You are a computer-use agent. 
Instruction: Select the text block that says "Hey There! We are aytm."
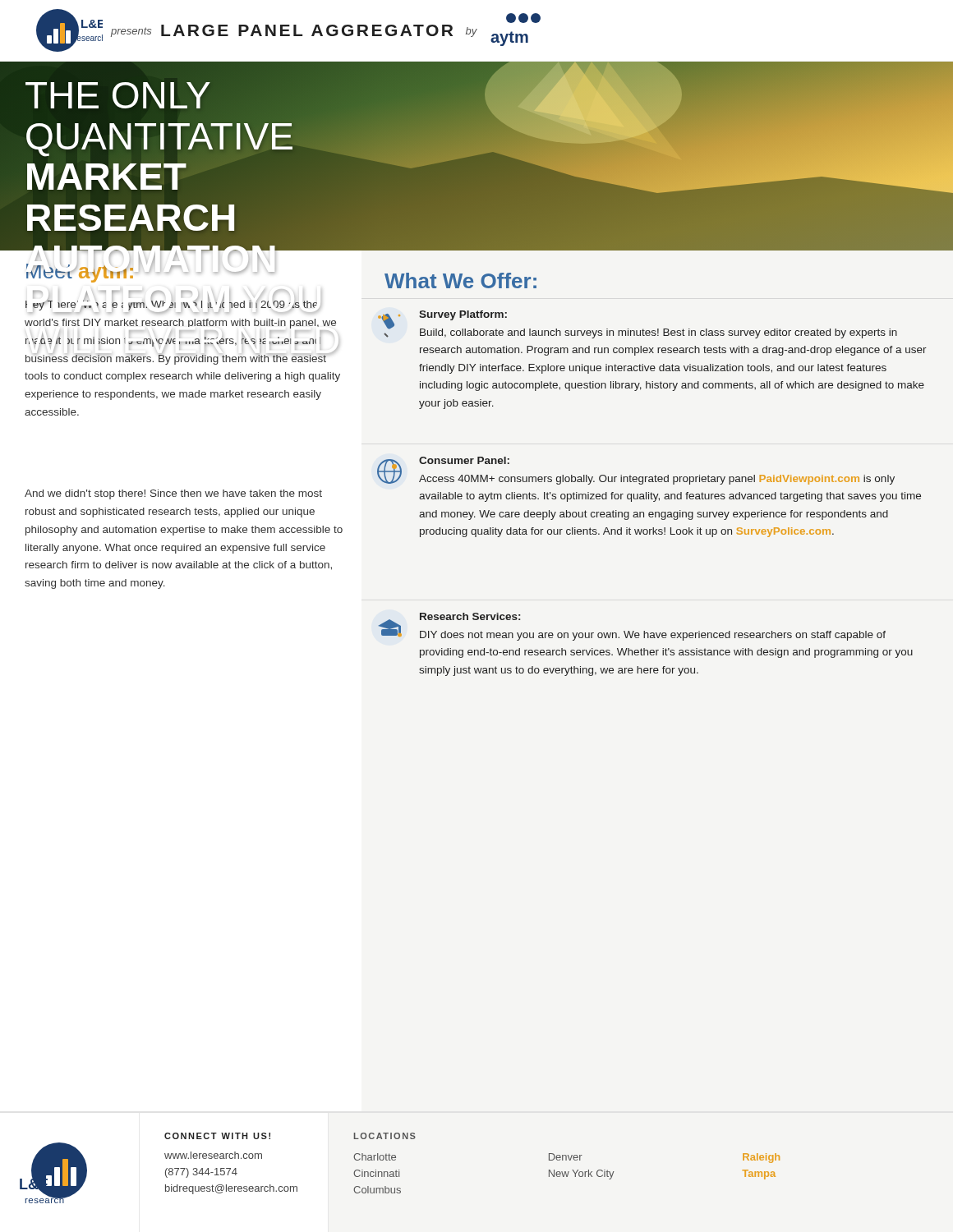point(182,358)
